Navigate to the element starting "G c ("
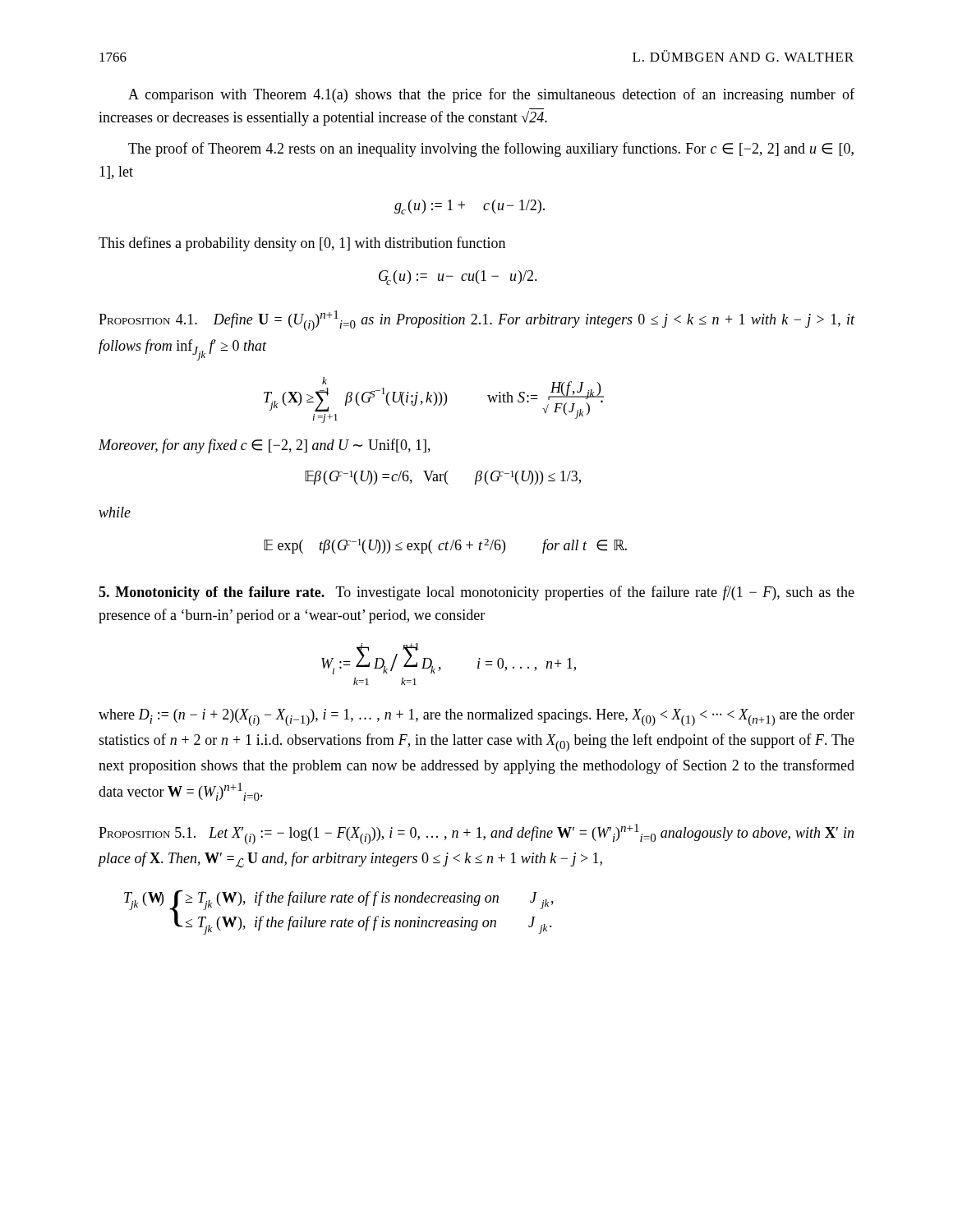 tap(476, 276)
